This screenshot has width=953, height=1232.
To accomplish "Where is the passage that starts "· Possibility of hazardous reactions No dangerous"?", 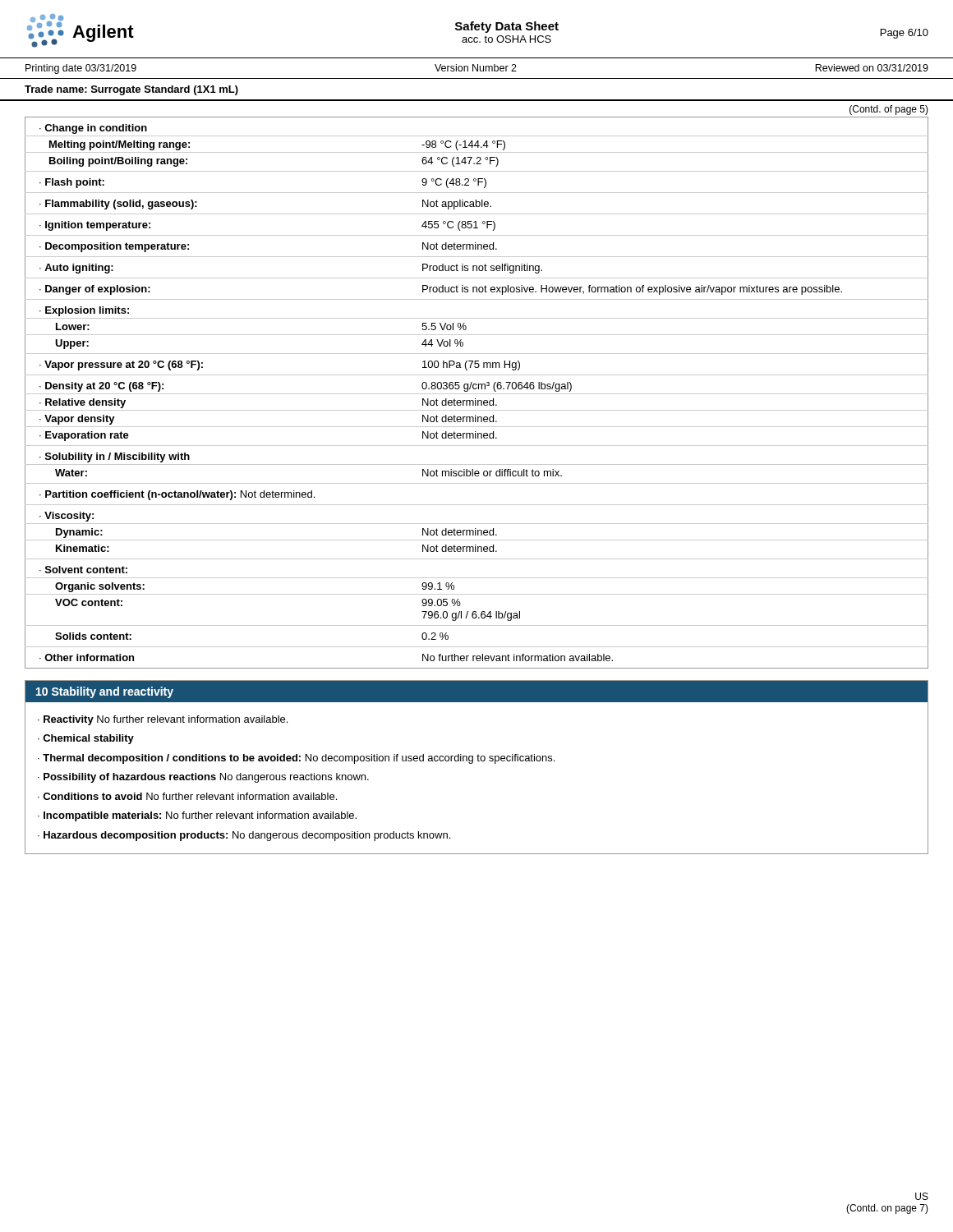I will [x=203, y=777].
